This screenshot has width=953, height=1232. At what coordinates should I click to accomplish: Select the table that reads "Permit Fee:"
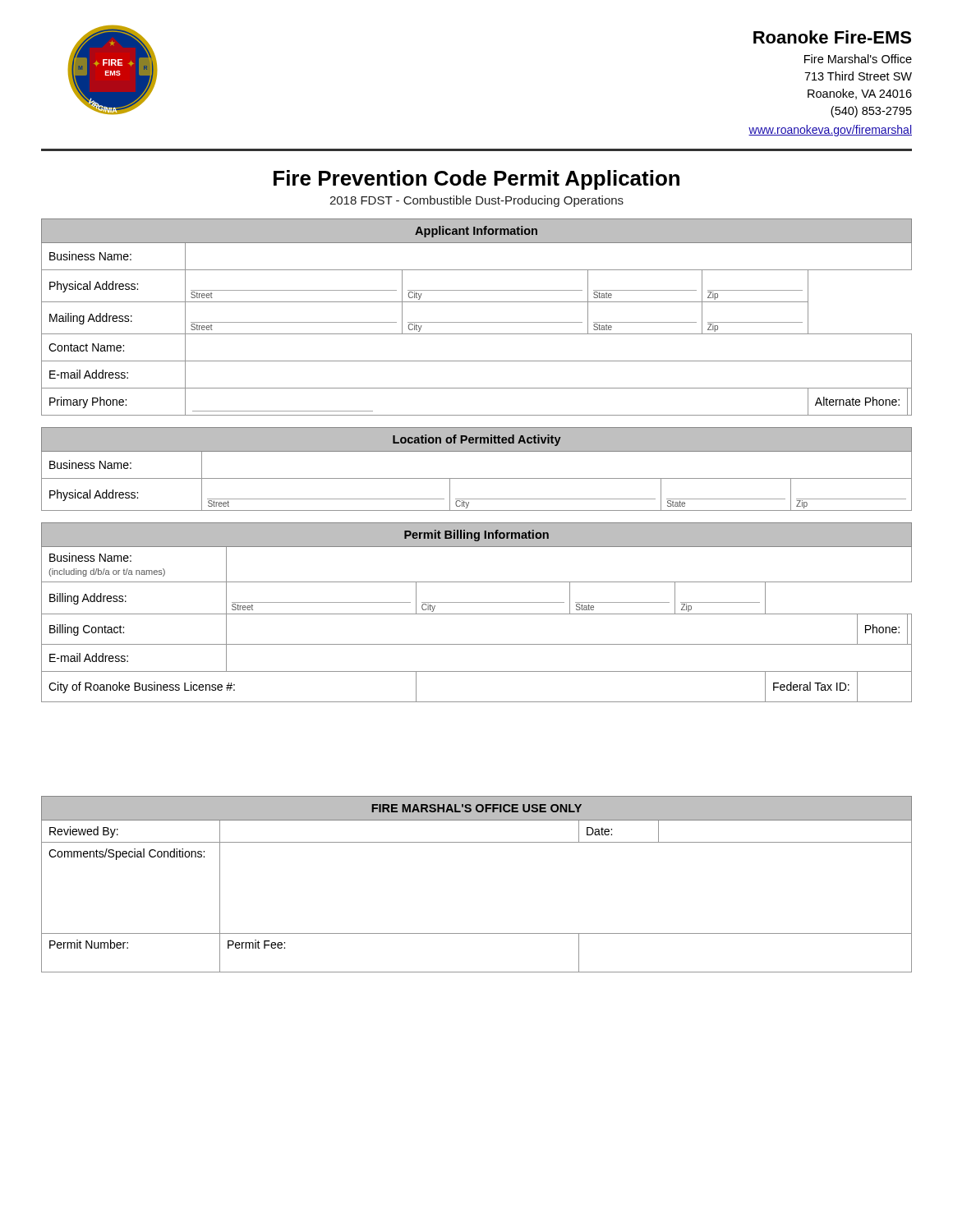click(476, 884)
